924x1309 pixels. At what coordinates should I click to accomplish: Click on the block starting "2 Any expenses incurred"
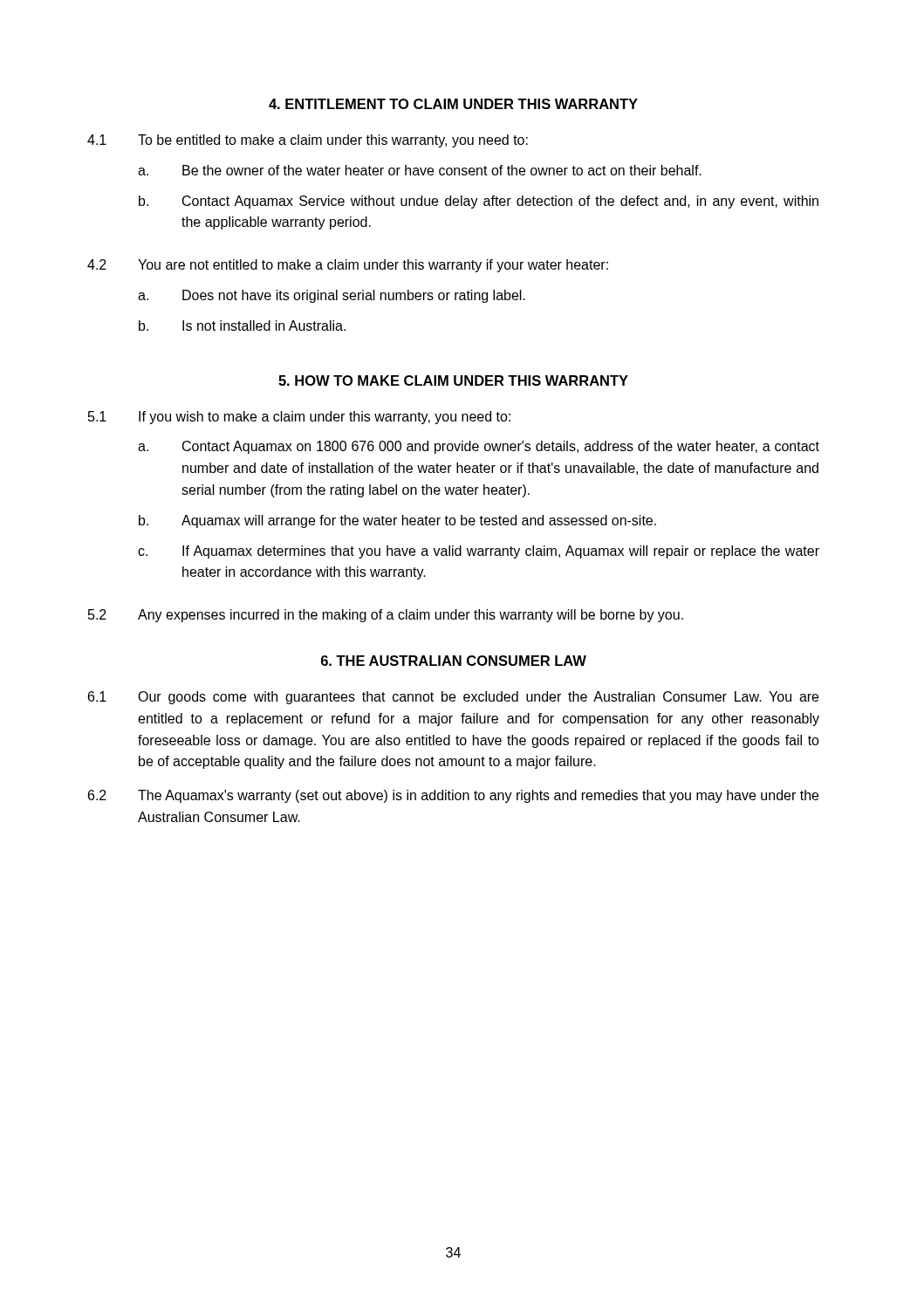(453, 616)
